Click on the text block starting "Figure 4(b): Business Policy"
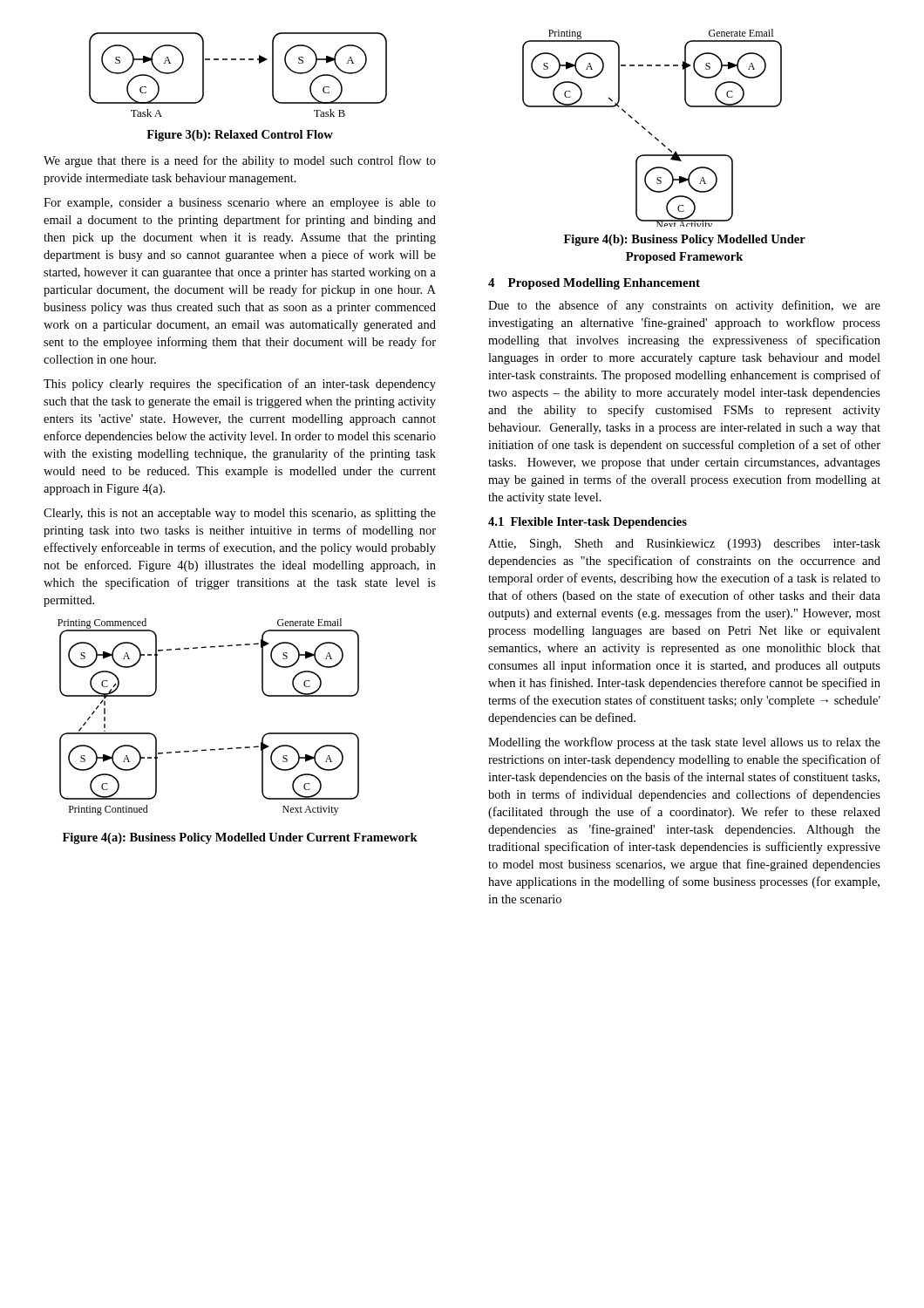This screenshot has width=924, height=1308. (684, 248)
